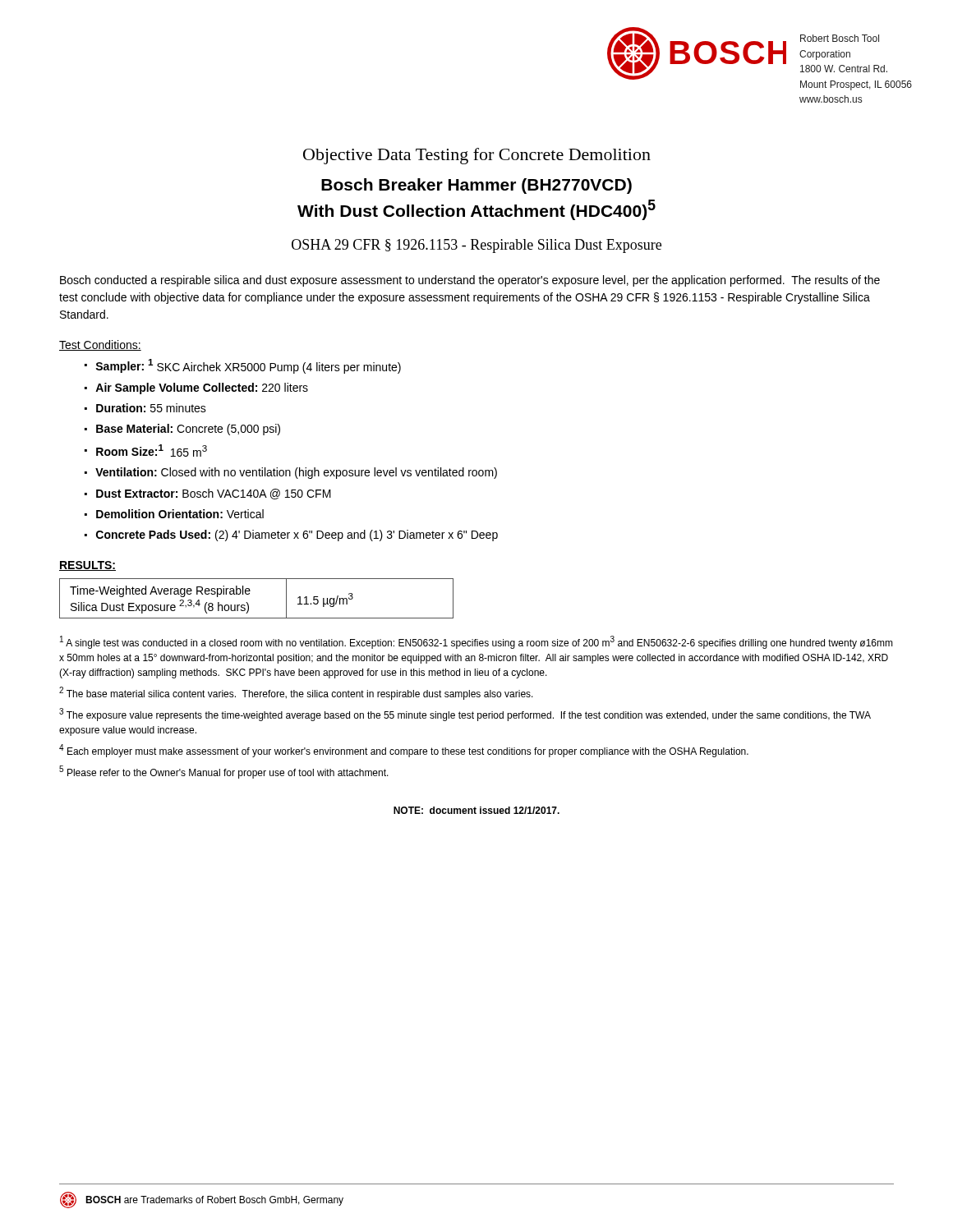Select the logo
The width and height of the screenshot is (953, 1232).
point(696,55)
